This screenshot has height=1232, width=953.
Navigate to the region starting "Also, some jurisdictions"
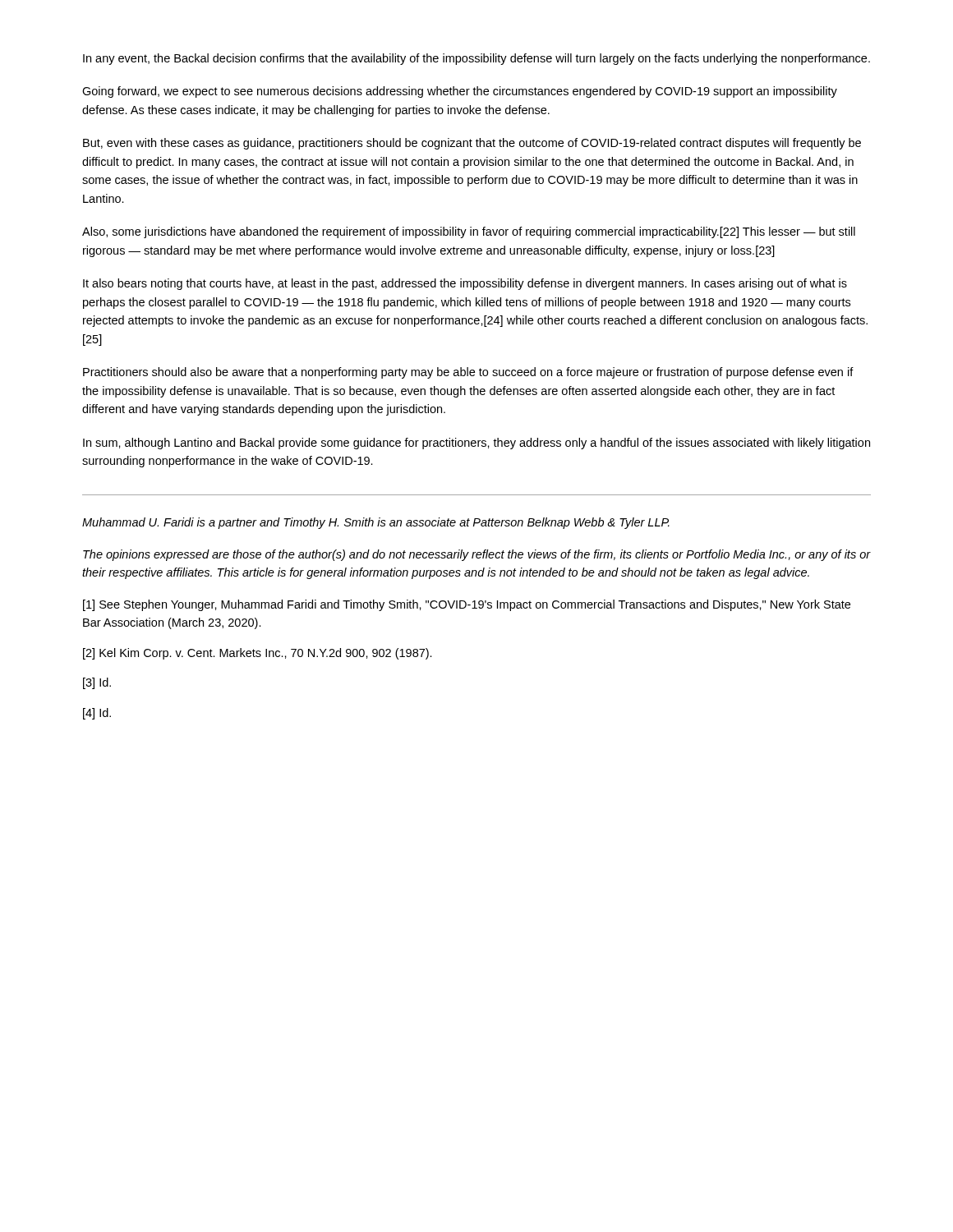click(x=469, y=241)
